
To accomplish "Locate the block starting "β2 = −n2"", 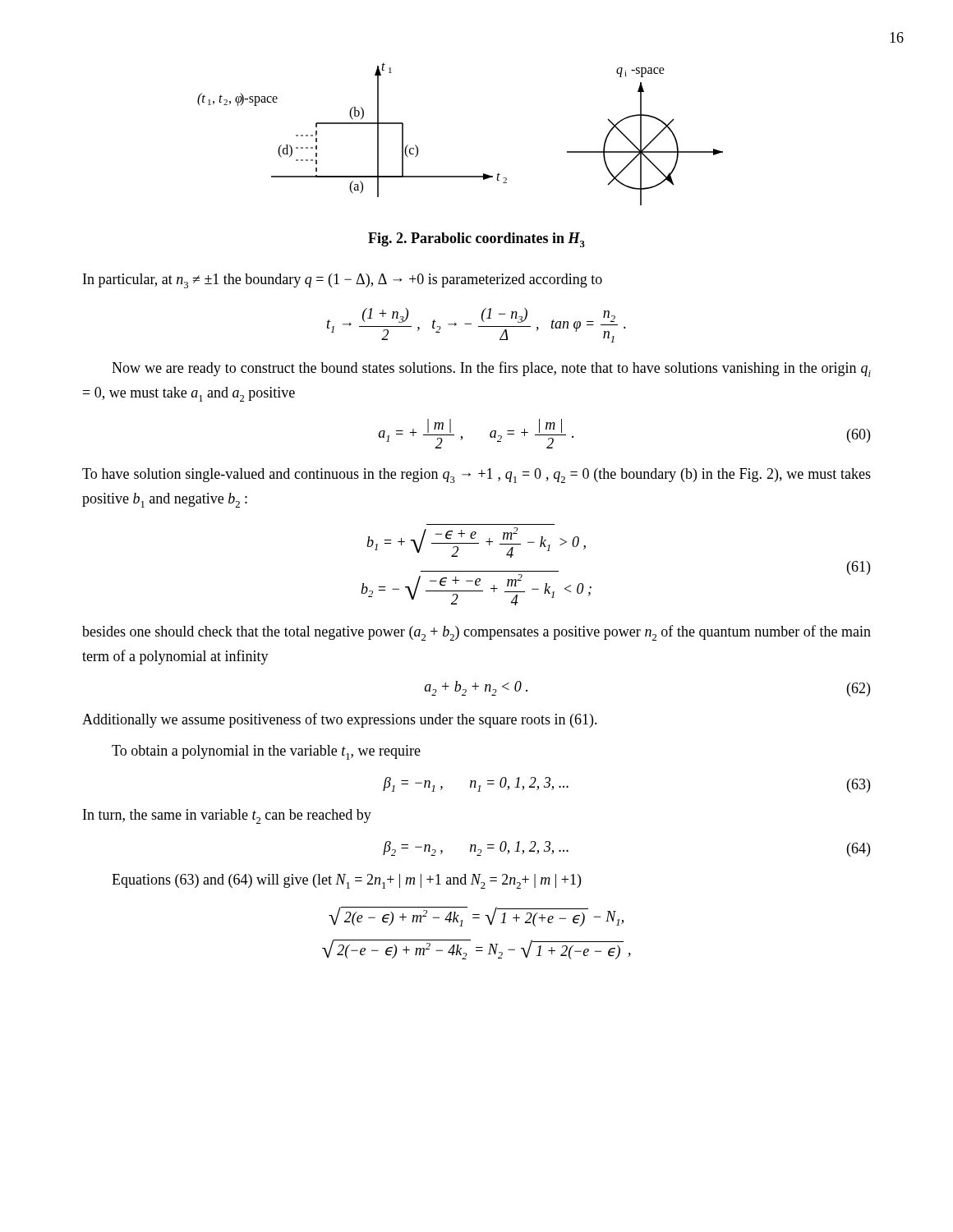I will tap(476, 849).
